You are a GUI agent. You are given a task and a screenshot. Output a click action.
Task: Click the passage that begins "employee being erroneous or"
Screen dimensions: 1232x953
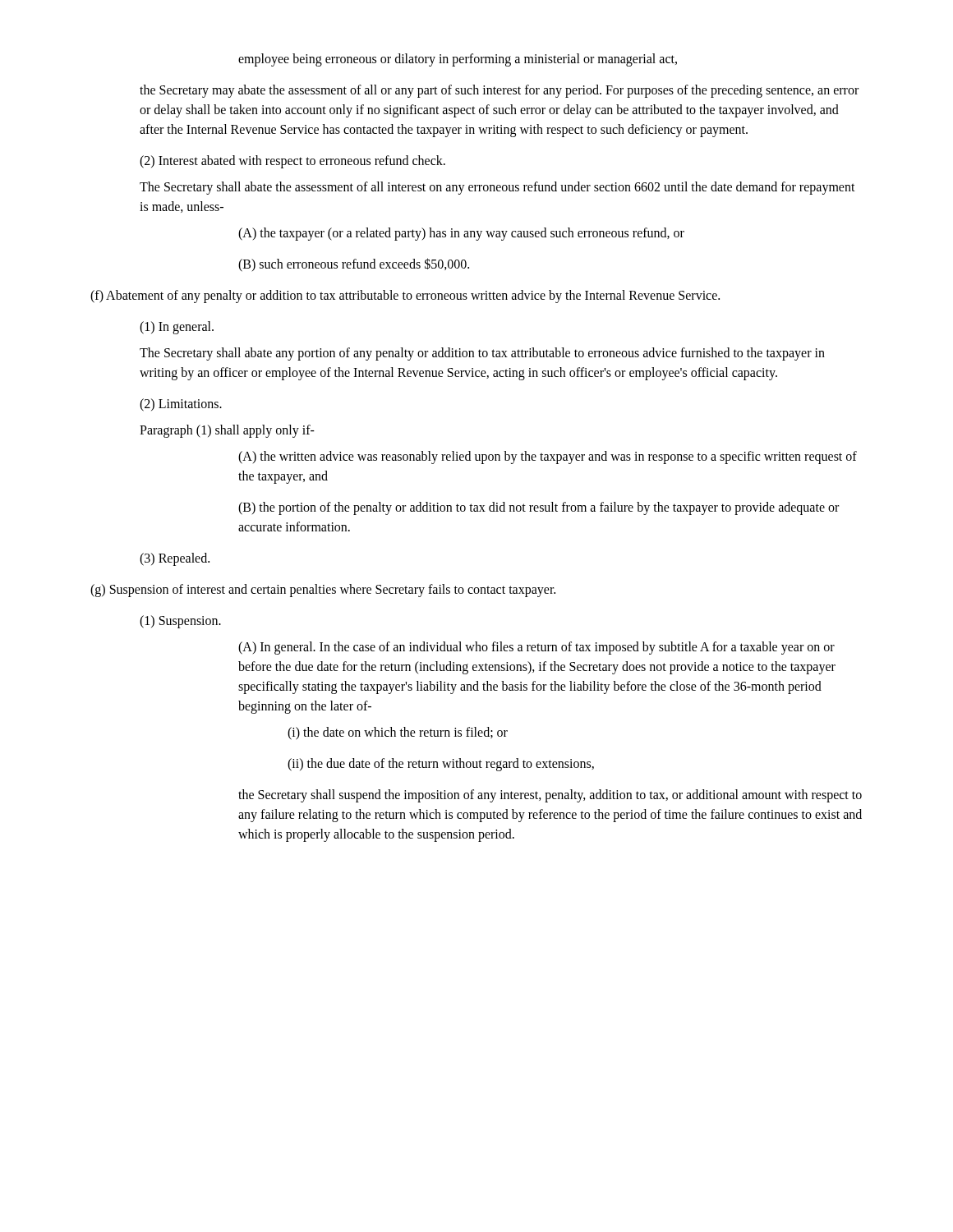tap(458, 59)
